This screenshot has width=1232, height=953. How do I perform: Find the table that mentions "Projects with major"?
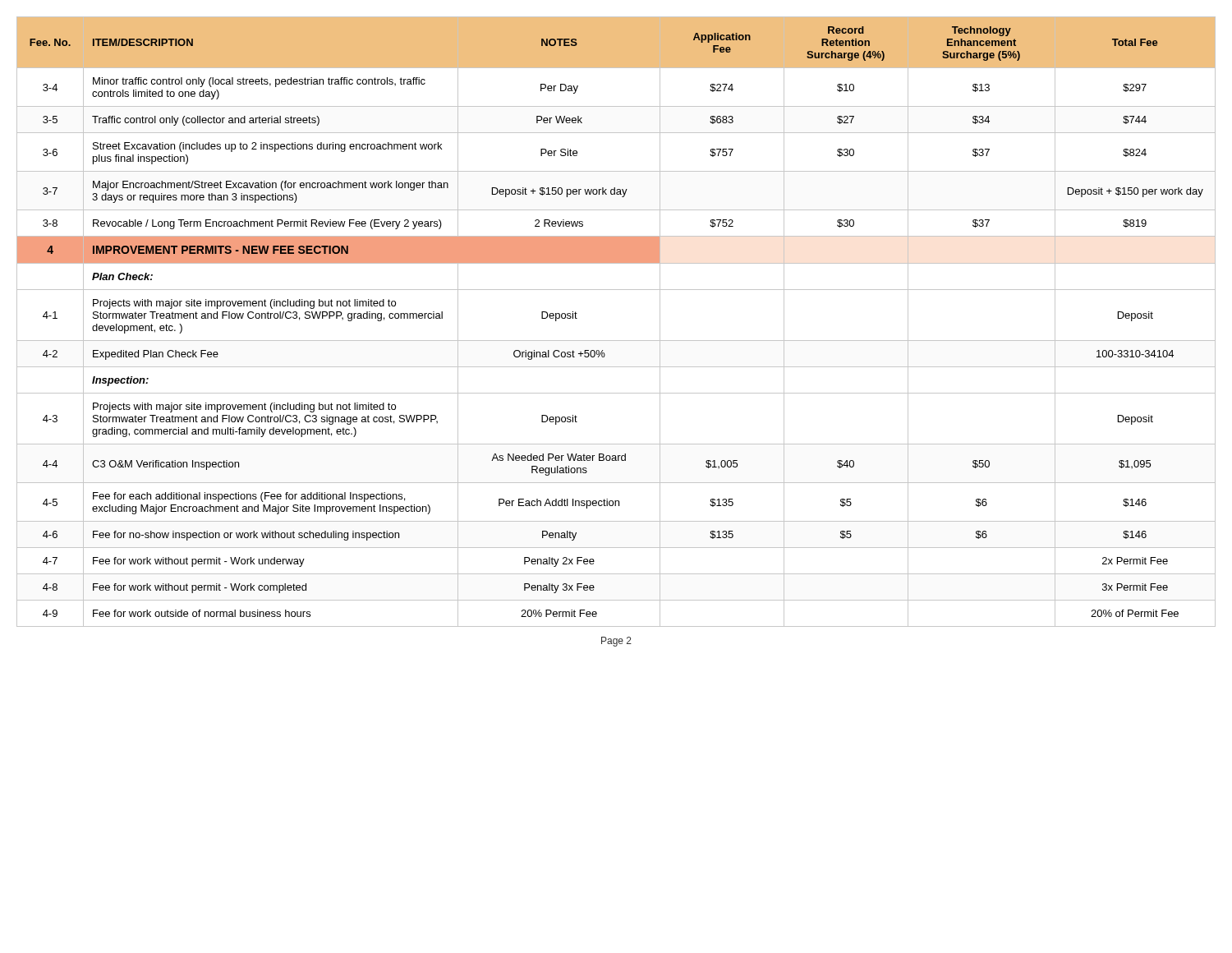tap(616, 322)
